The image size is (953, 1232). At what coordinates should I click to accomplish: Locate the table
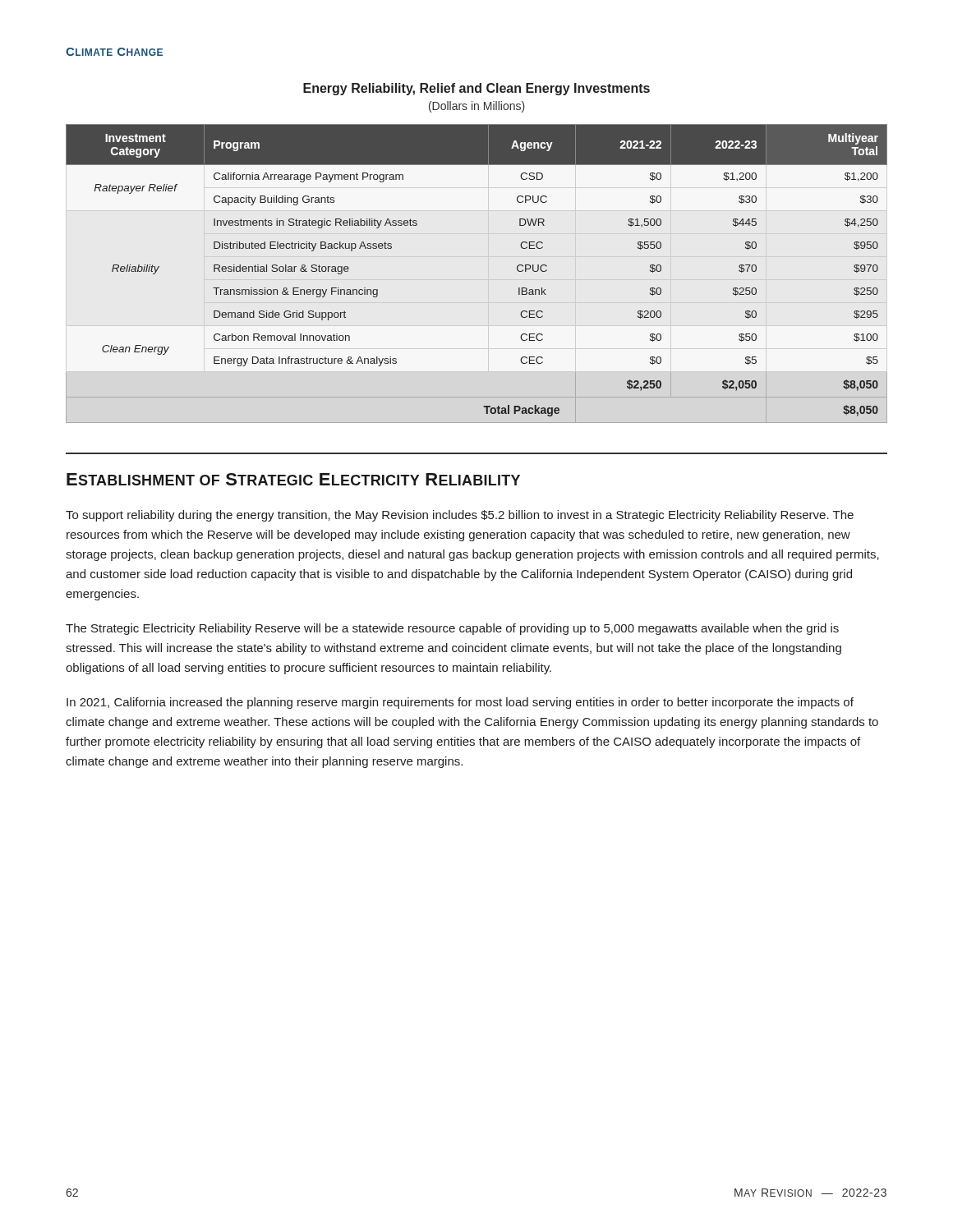click(x=476, y=274)
